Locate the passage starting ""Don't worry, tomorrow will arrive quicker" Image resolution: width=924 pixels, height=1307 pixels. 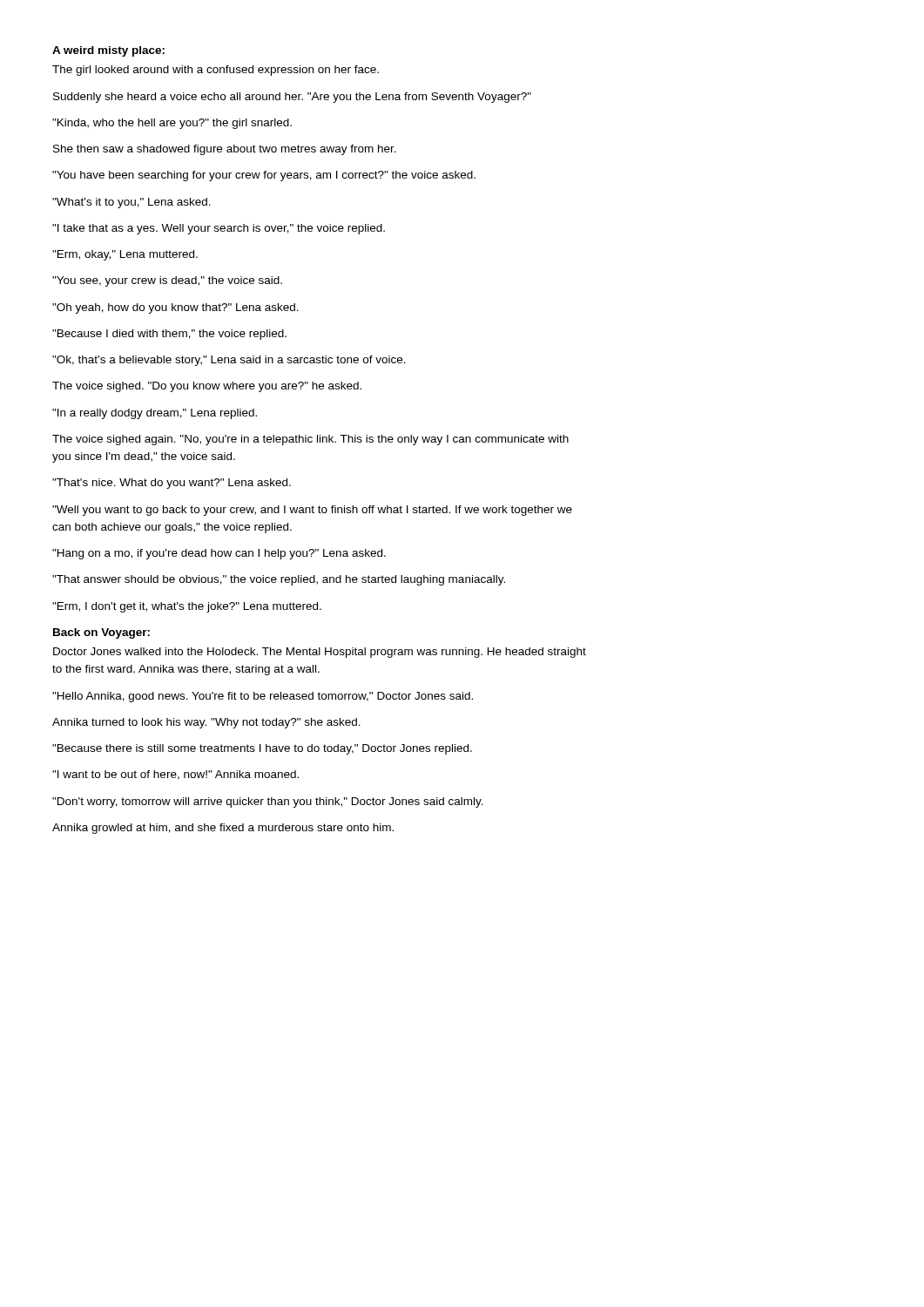click(268, 801)
